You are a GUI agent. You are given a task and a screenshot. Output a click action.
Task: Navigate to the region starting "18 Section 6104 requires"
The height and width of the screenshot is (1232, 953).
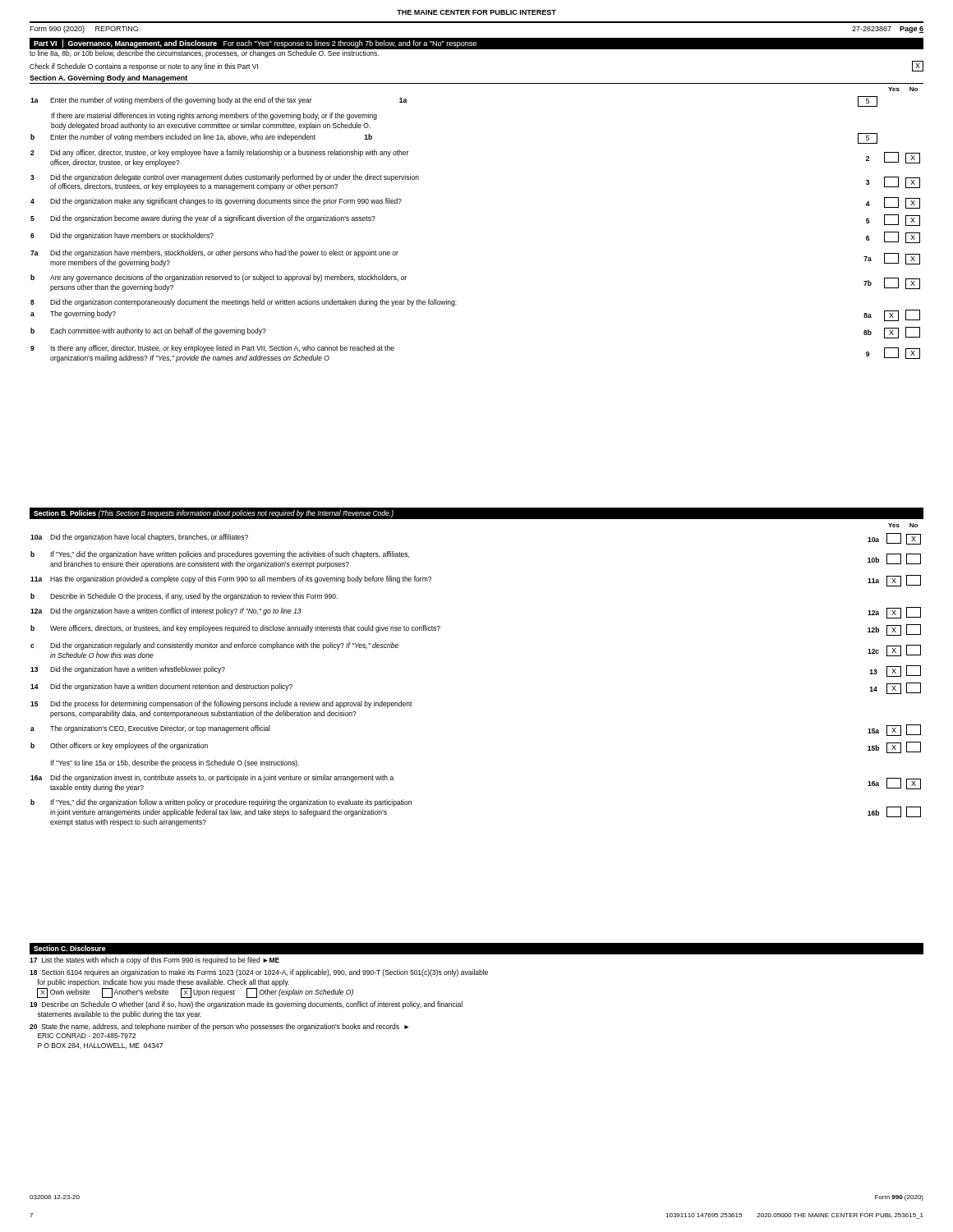click(x=259, y=983)
